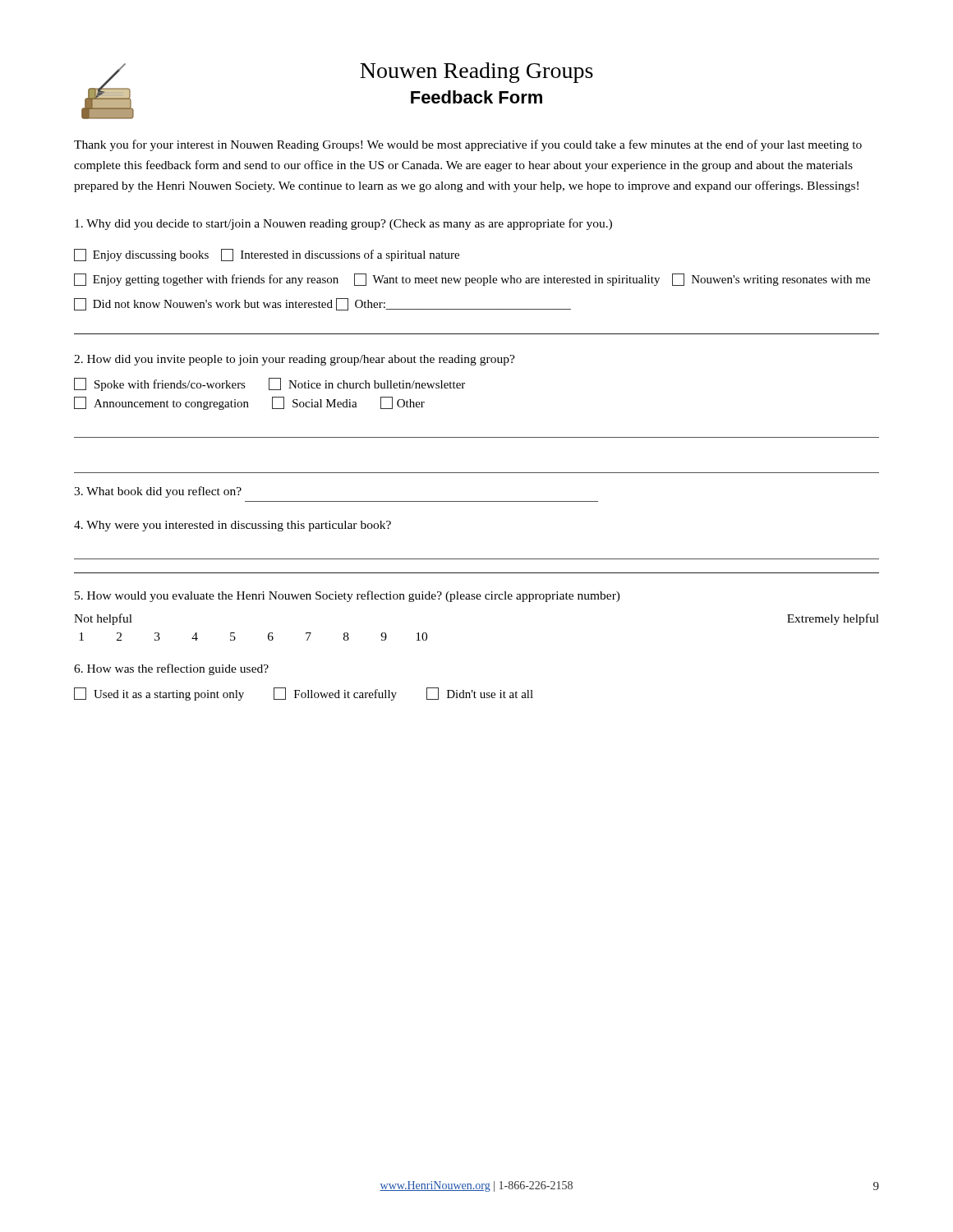Click the passage that begins "How was the"
Image resolution: width=953 pixels, height=1232 pixels.
[171, 668]
